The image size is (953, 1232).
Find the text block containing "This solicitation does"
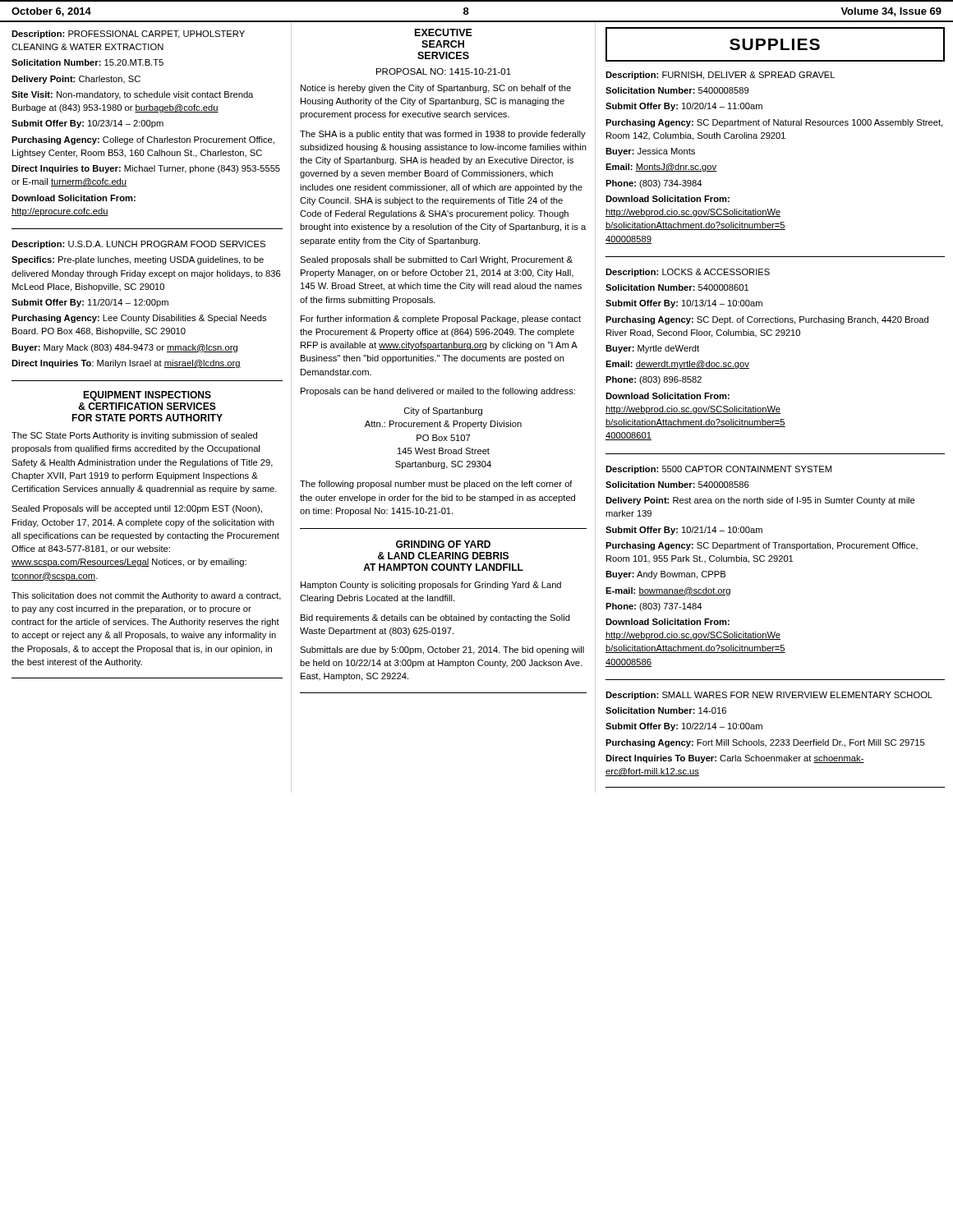coord(147,629)
